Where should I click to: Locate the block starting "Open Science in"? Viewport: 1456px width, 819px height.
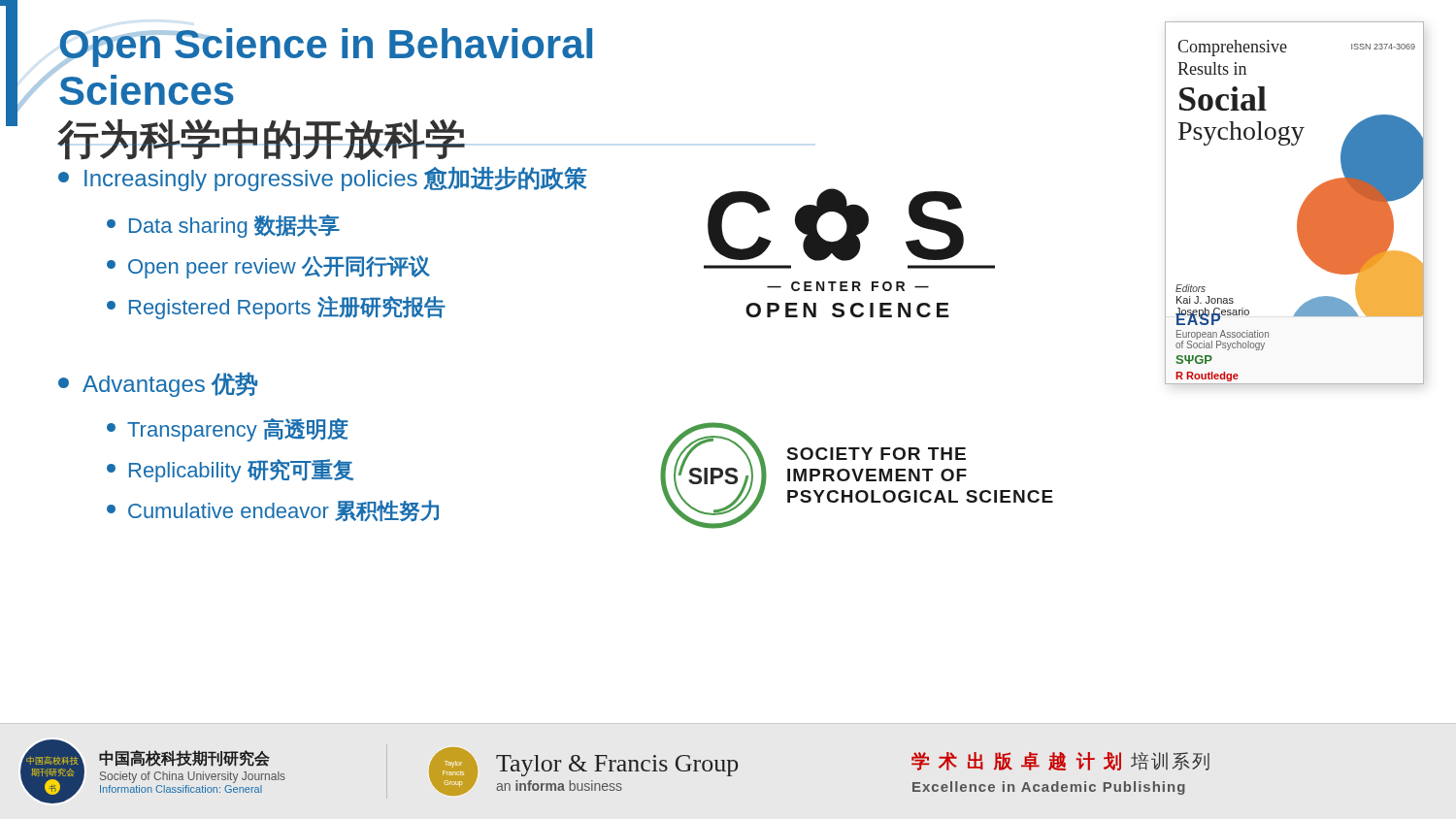click(325, 49)
